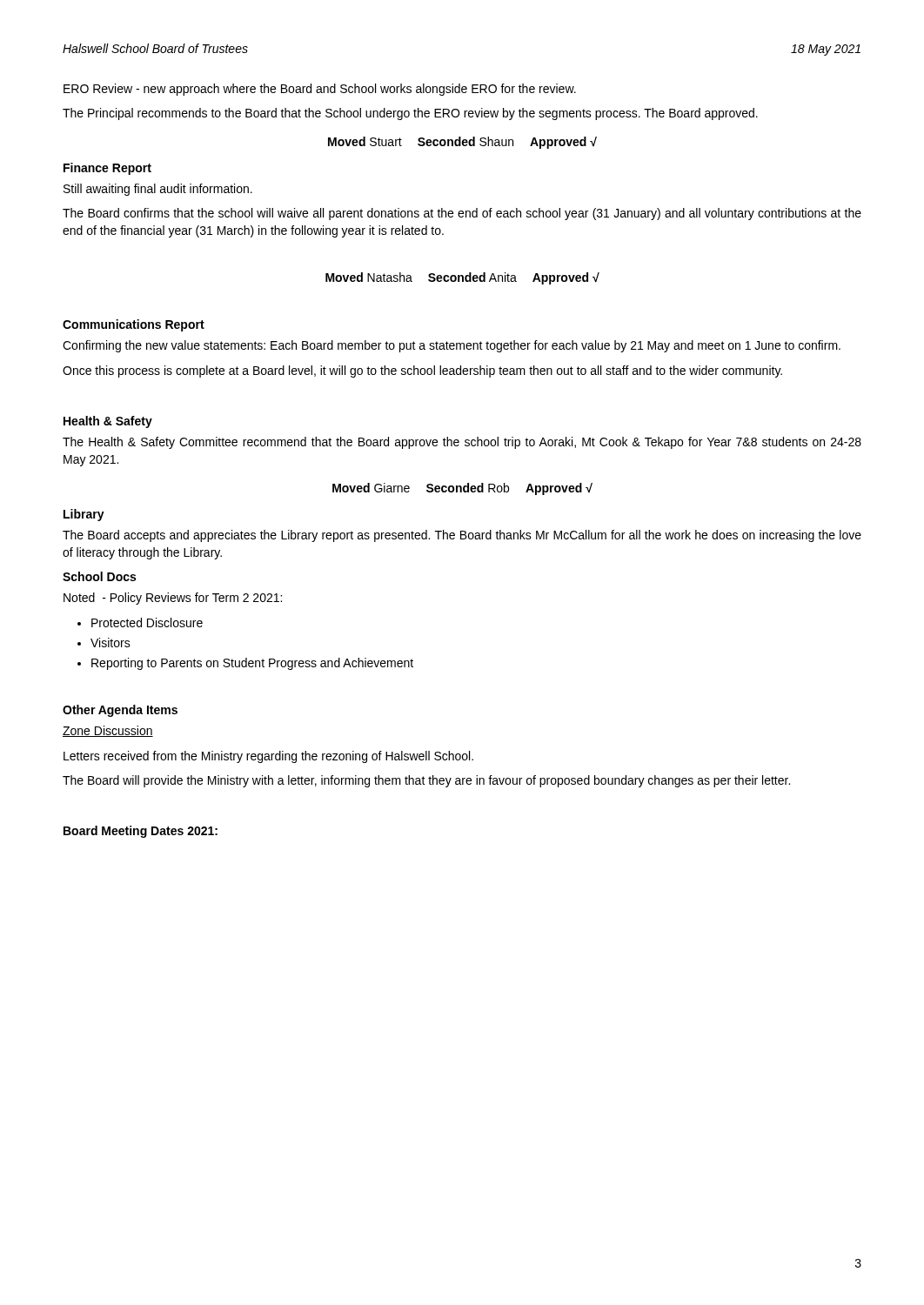This screenshot has height=1305, width=924.
Task: Point to the block beginning "Moved Natasha Seconded"
Action: pyautogui.click(x=462, y=278)
